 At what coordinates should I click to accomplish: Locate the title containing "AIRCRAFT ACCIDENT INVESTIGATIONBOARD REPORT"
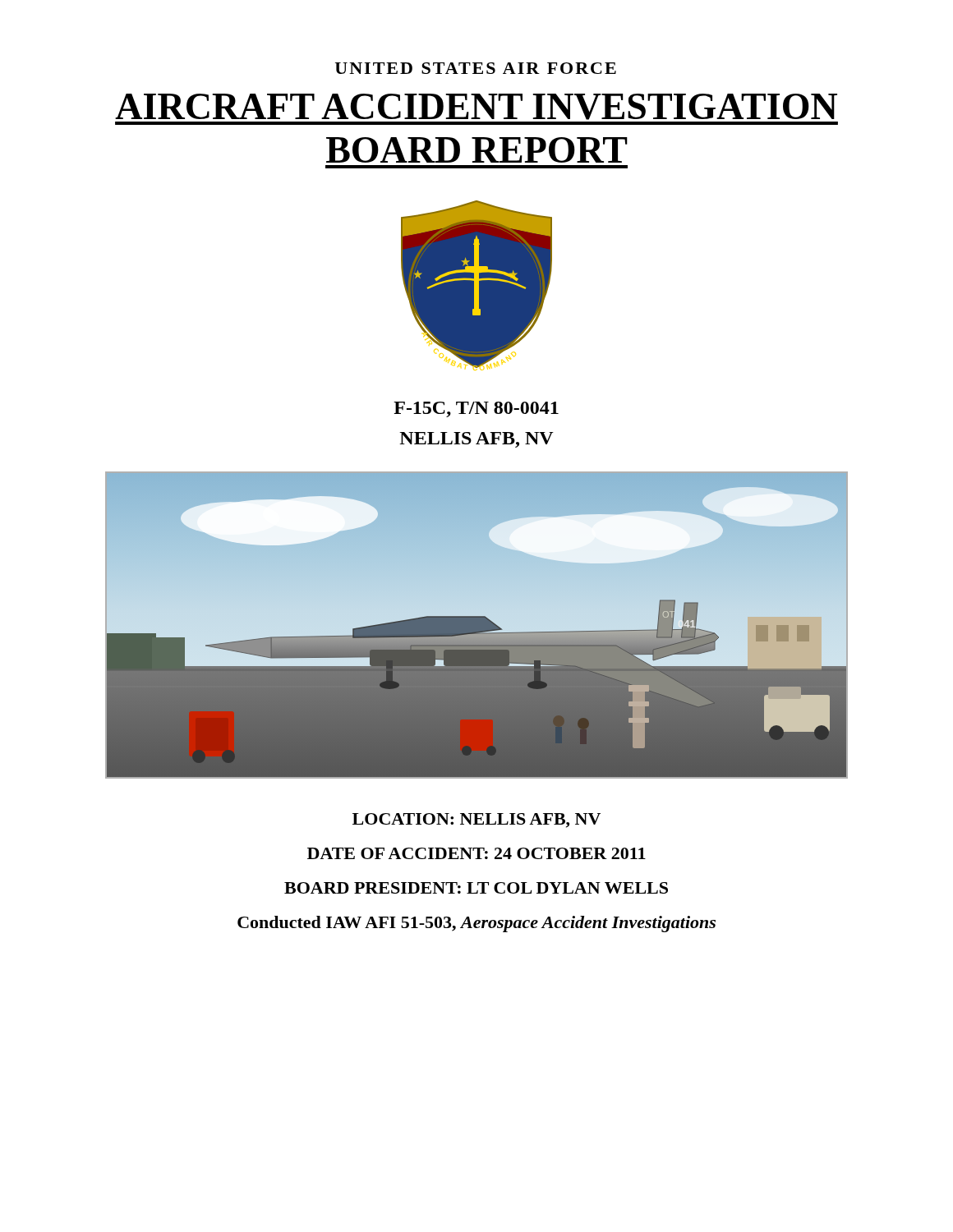[x=476, y=128]
